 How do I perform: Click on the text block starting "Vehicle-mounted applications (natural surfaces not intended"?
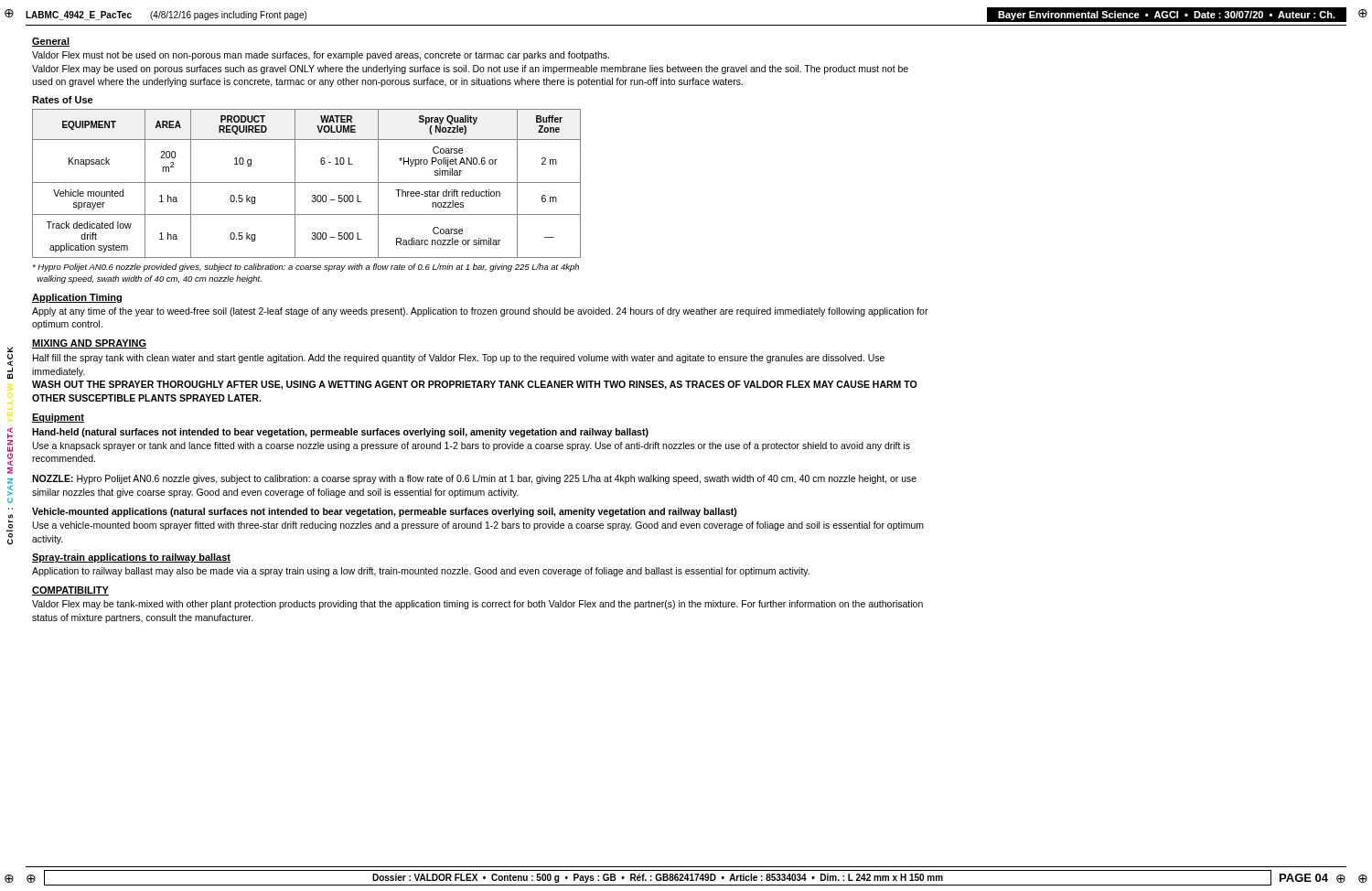pyautogui.click(x=478, y=525)
